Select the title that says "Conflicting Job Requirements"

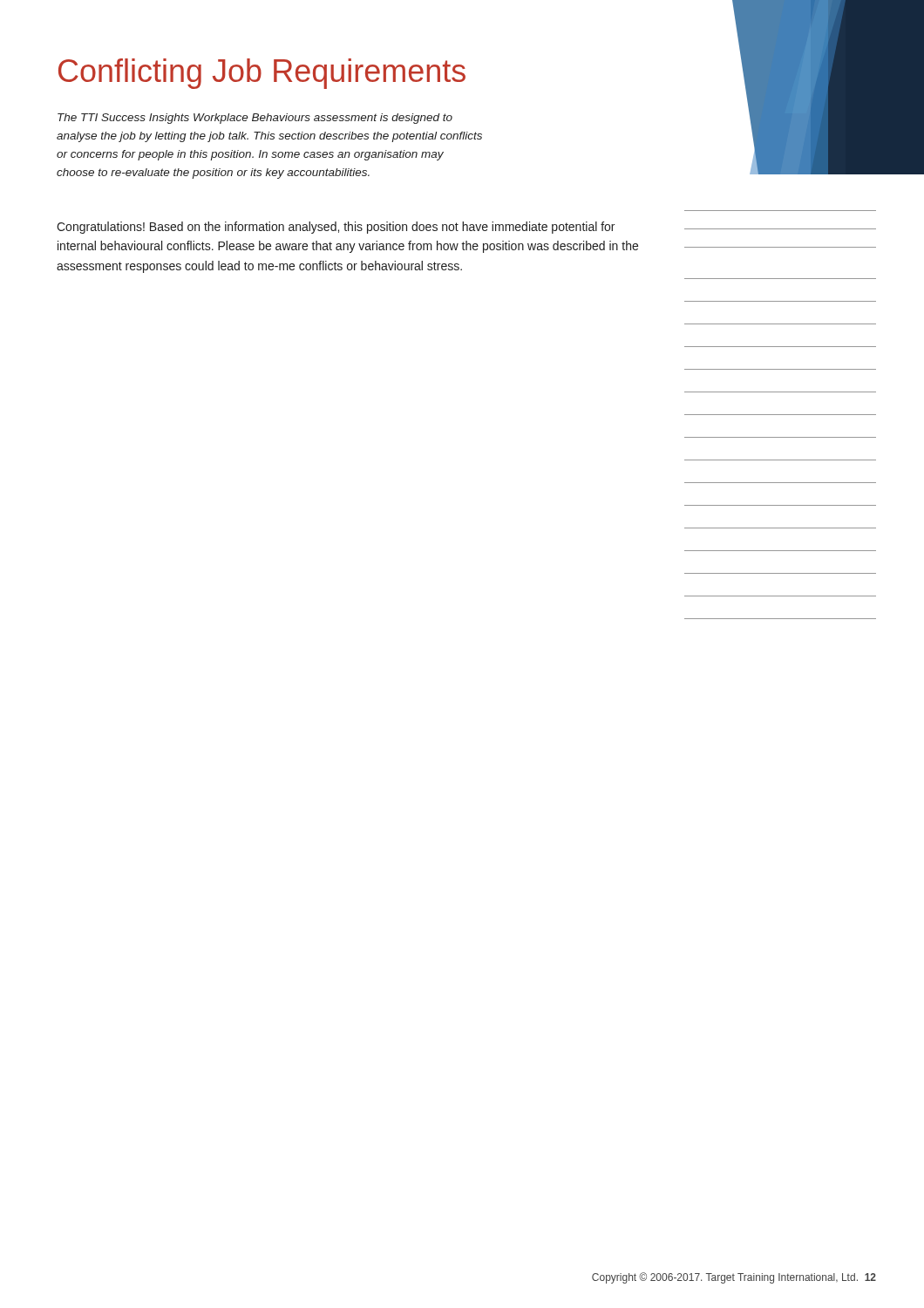349,71
